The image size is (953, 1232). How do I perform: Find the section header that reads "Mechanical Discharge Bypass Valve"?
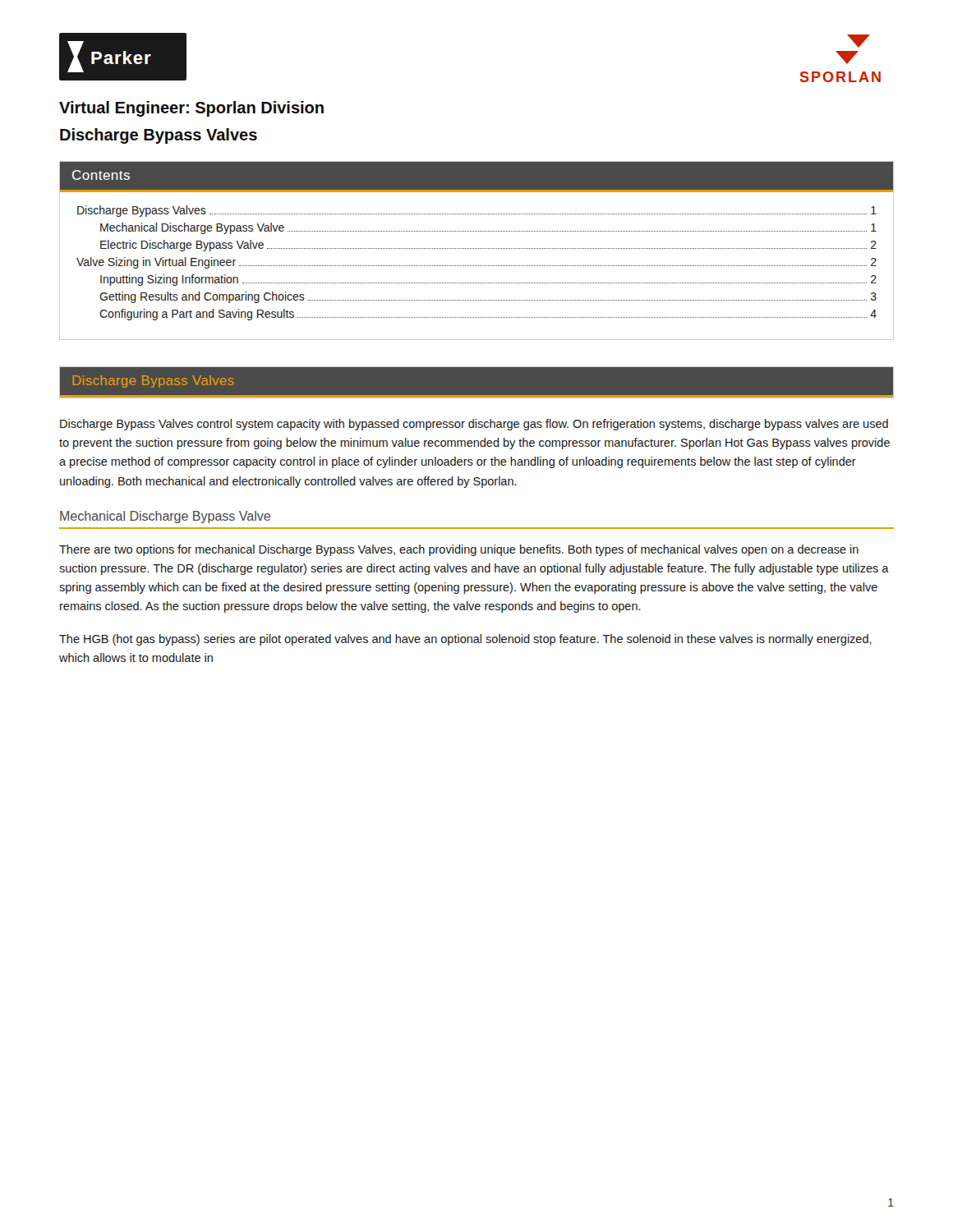[476, 519]
